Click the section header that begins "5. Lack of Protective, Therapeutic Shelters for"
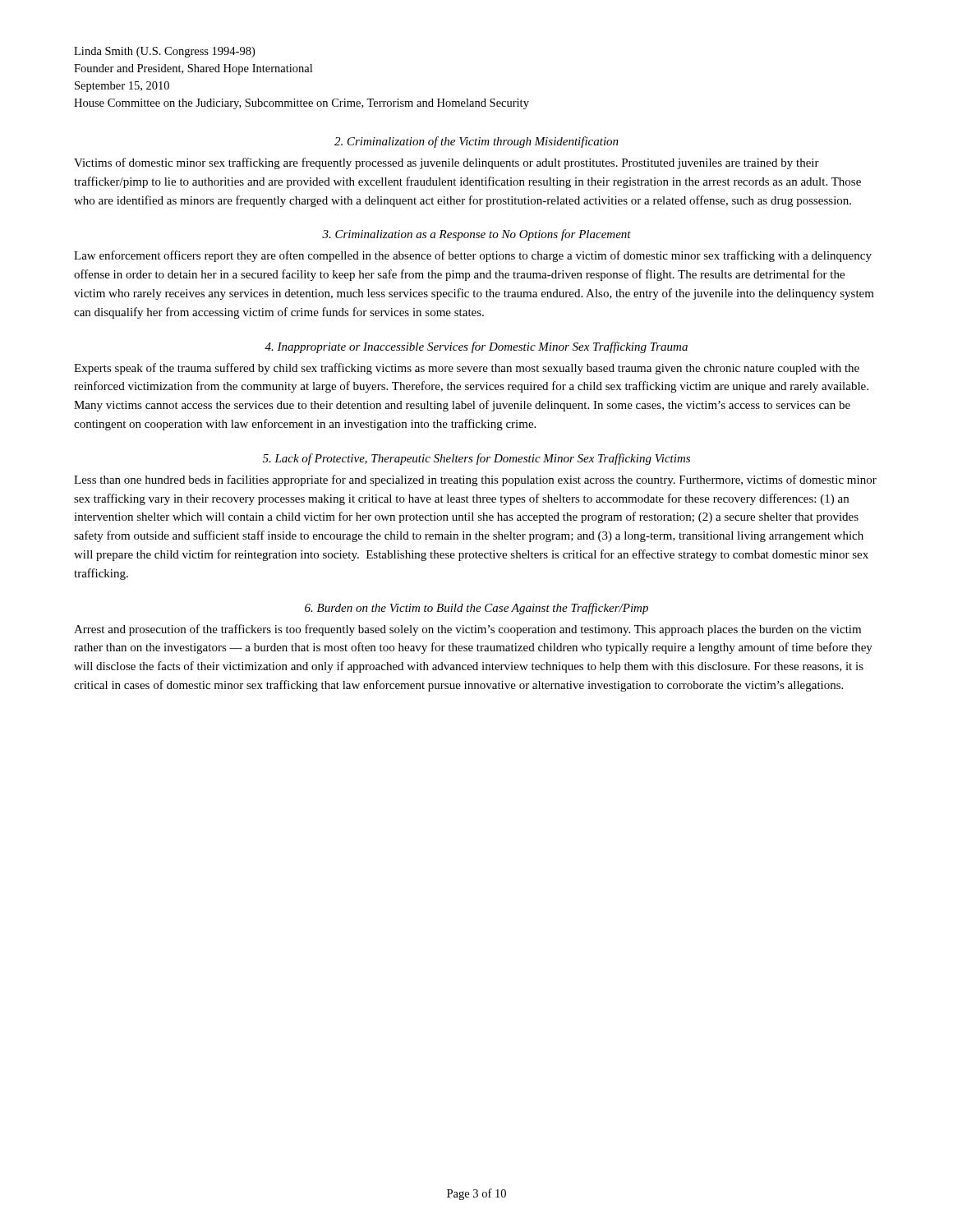The image size is (953, 1232). 476,458
